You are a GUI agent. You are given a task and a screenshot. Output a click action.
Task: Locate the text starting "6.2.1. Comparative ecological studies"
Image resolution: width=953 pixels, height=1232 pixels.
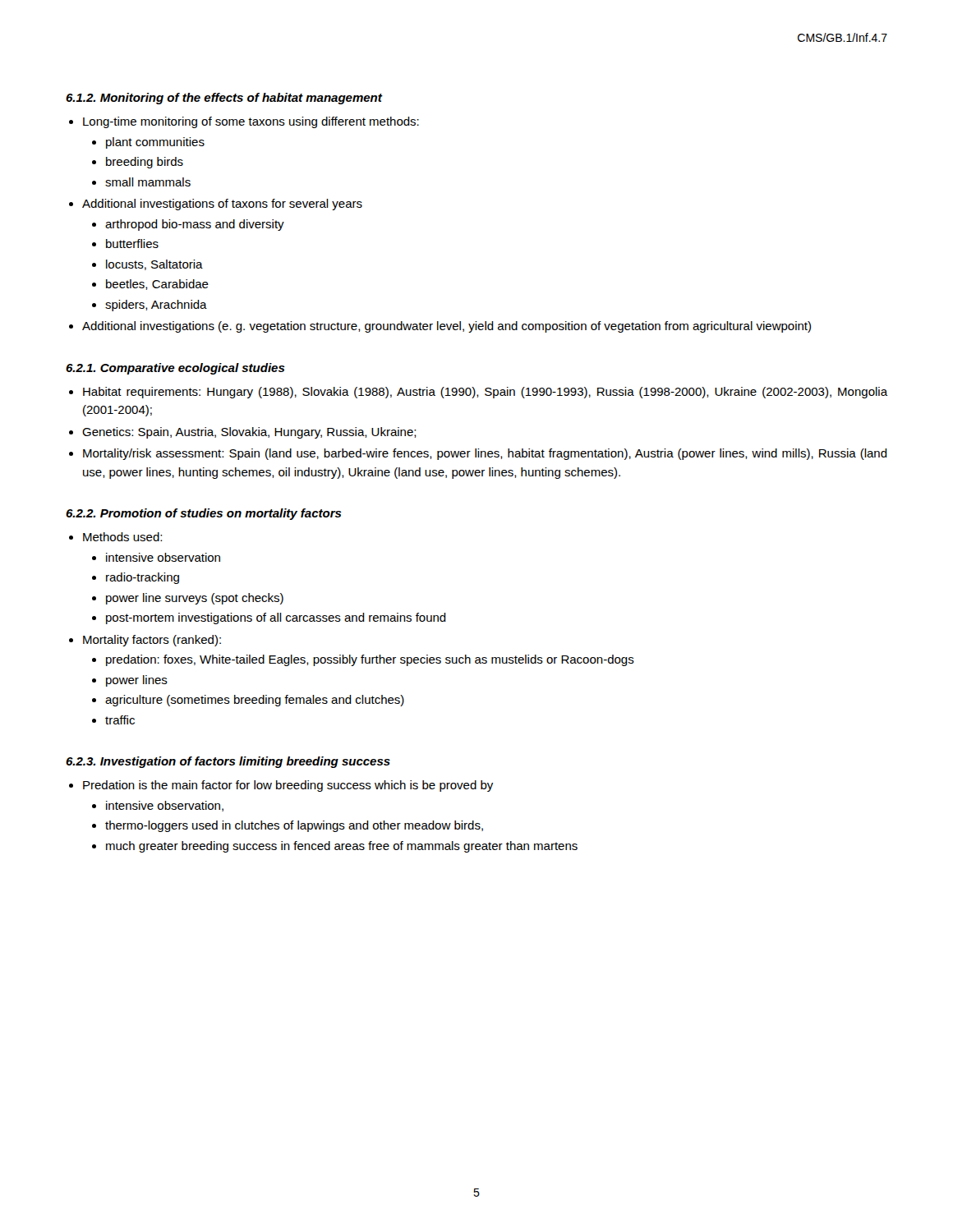(x=175, y=367)
